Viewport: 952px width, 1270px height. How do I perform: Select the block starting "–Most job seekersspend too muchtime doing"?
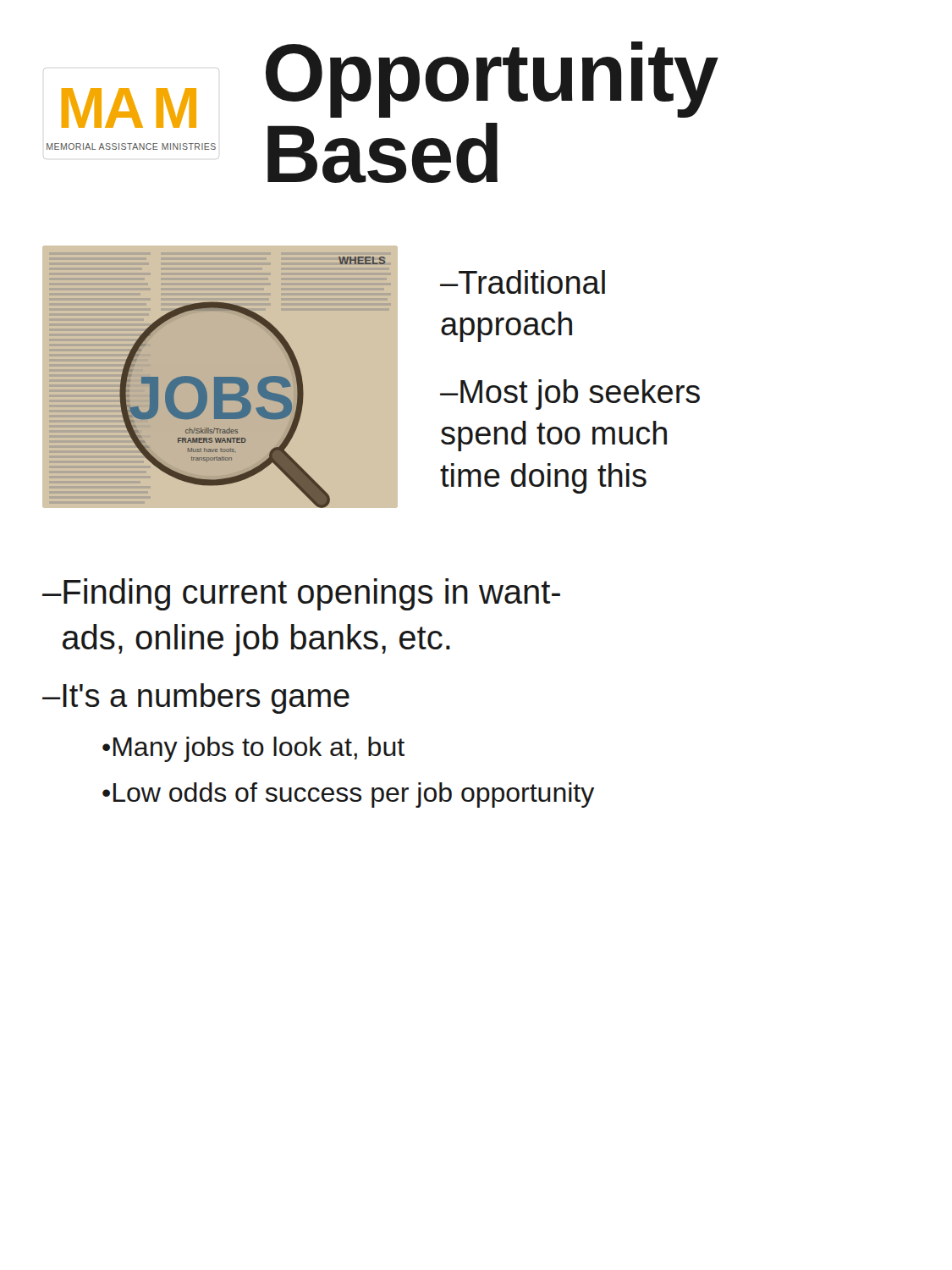(570, 434)
